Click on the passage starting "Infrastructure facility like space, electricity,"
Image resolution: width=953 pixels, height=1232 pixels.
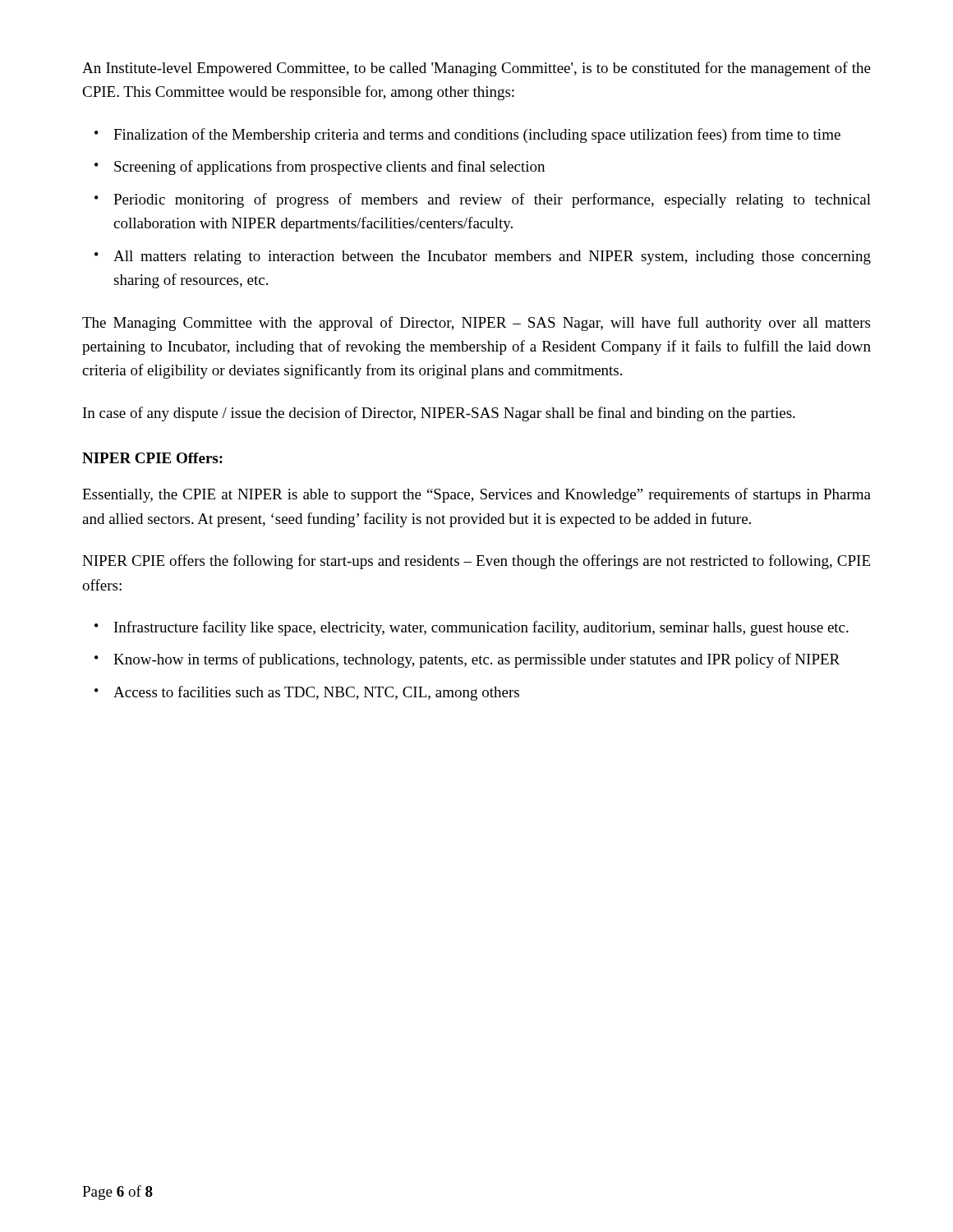click(x=481, y=627)
